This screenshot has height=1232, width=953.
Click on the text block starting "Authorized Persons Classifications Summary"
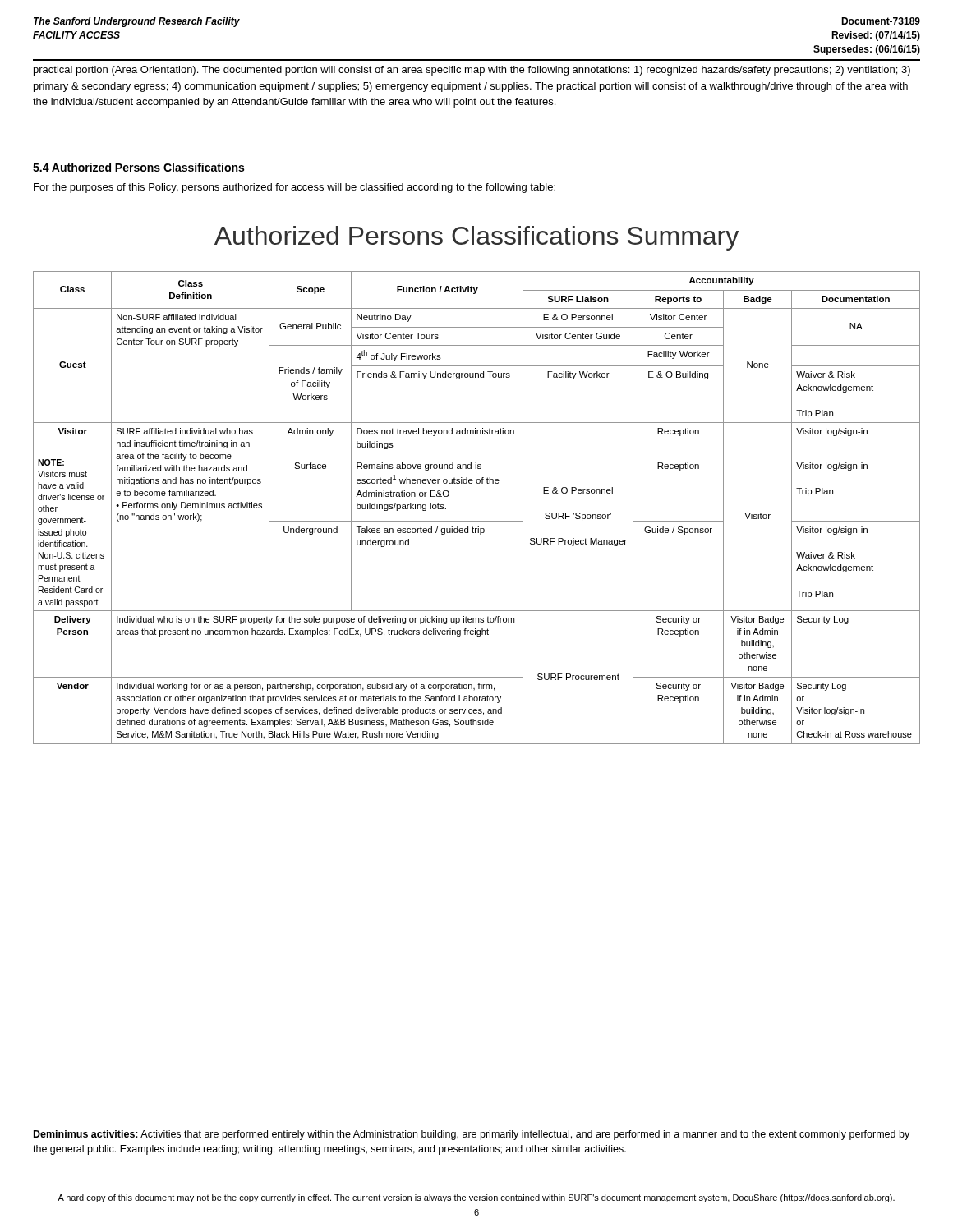pyautogui.click(x=476, y=236)
